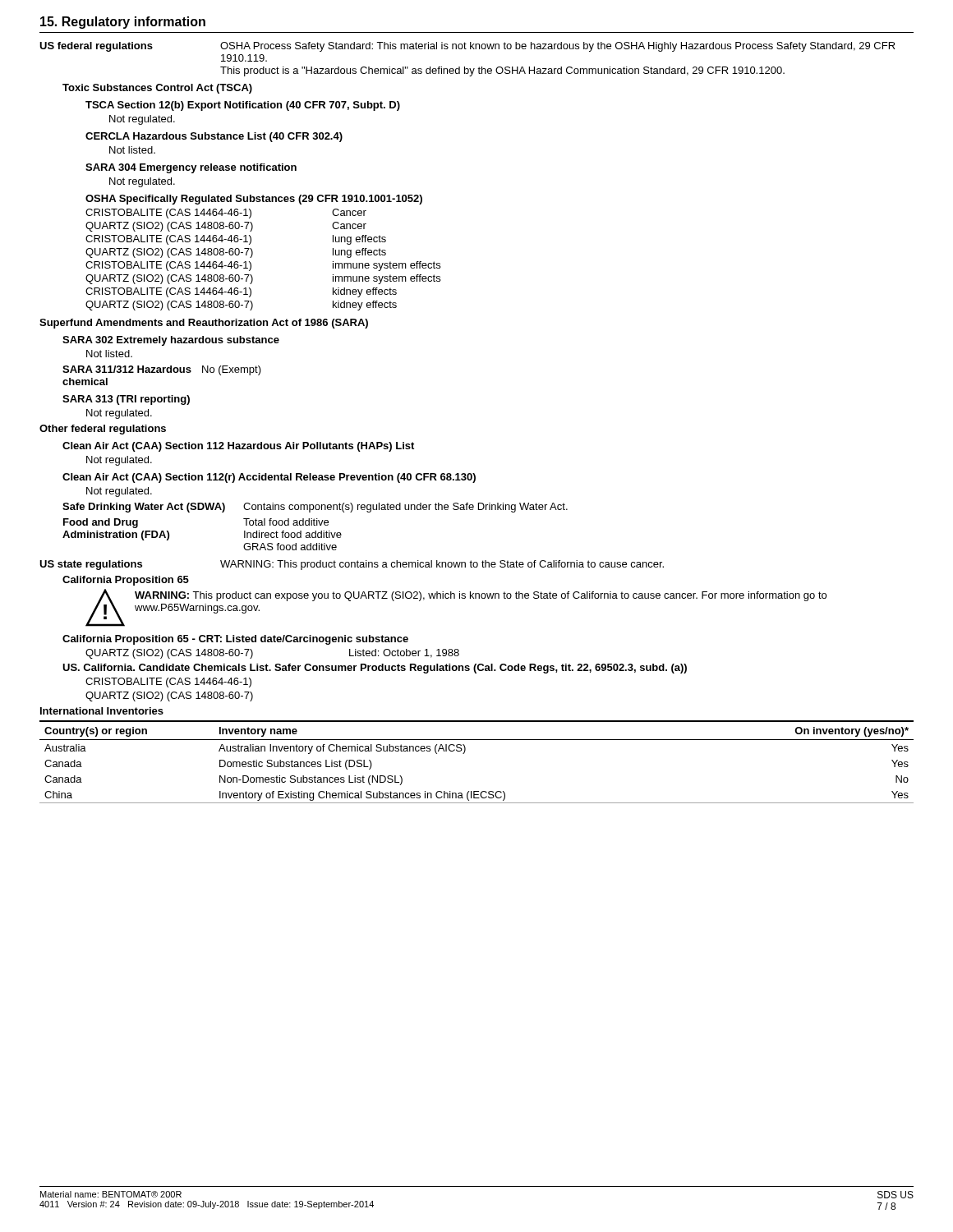Where is the section header that starts "Superfund Amendments and Reauthorization"?
953x1232 pixels.
click(204, 322)
